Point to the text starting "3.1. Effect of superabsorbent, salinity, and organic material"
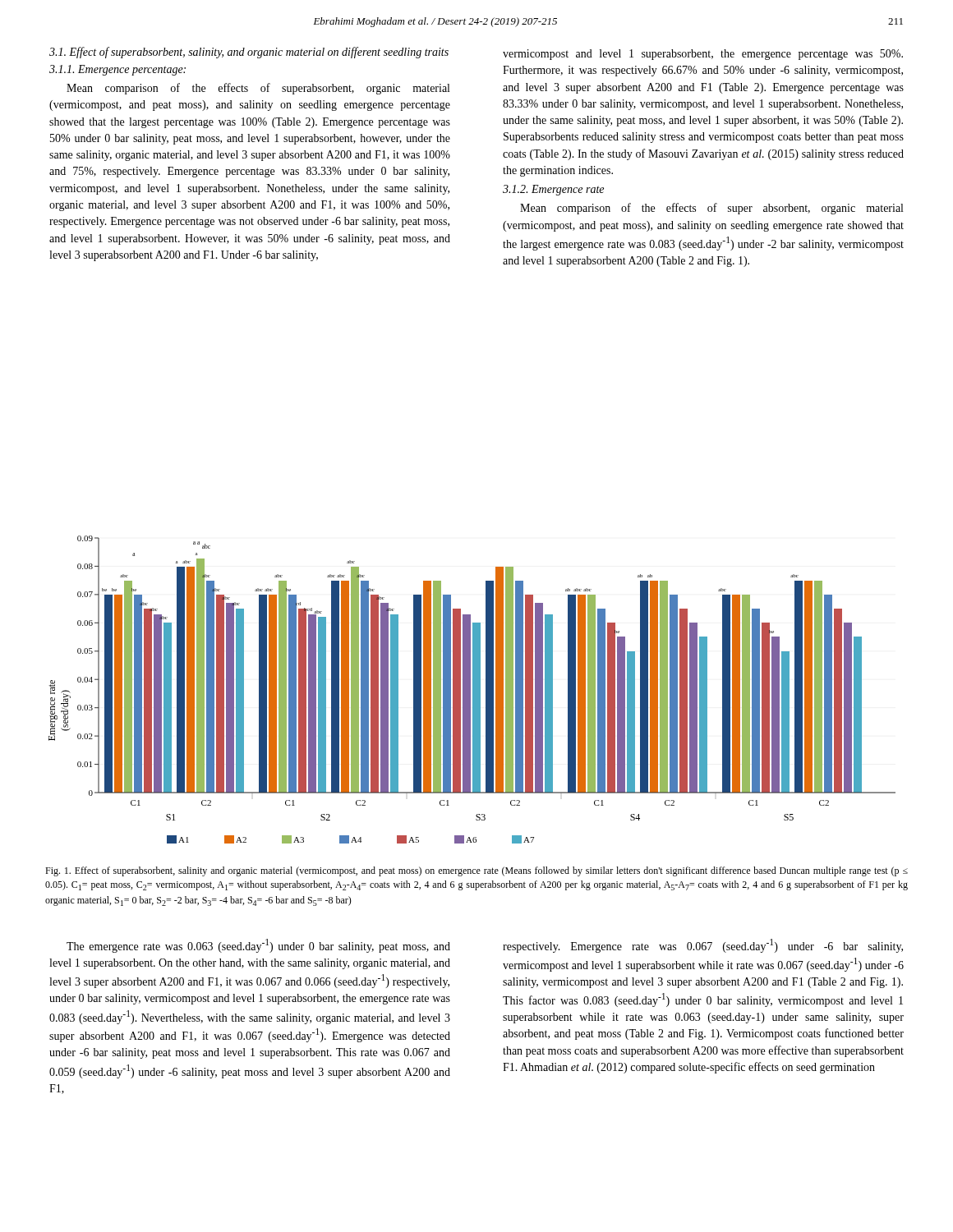 [249, 52]
